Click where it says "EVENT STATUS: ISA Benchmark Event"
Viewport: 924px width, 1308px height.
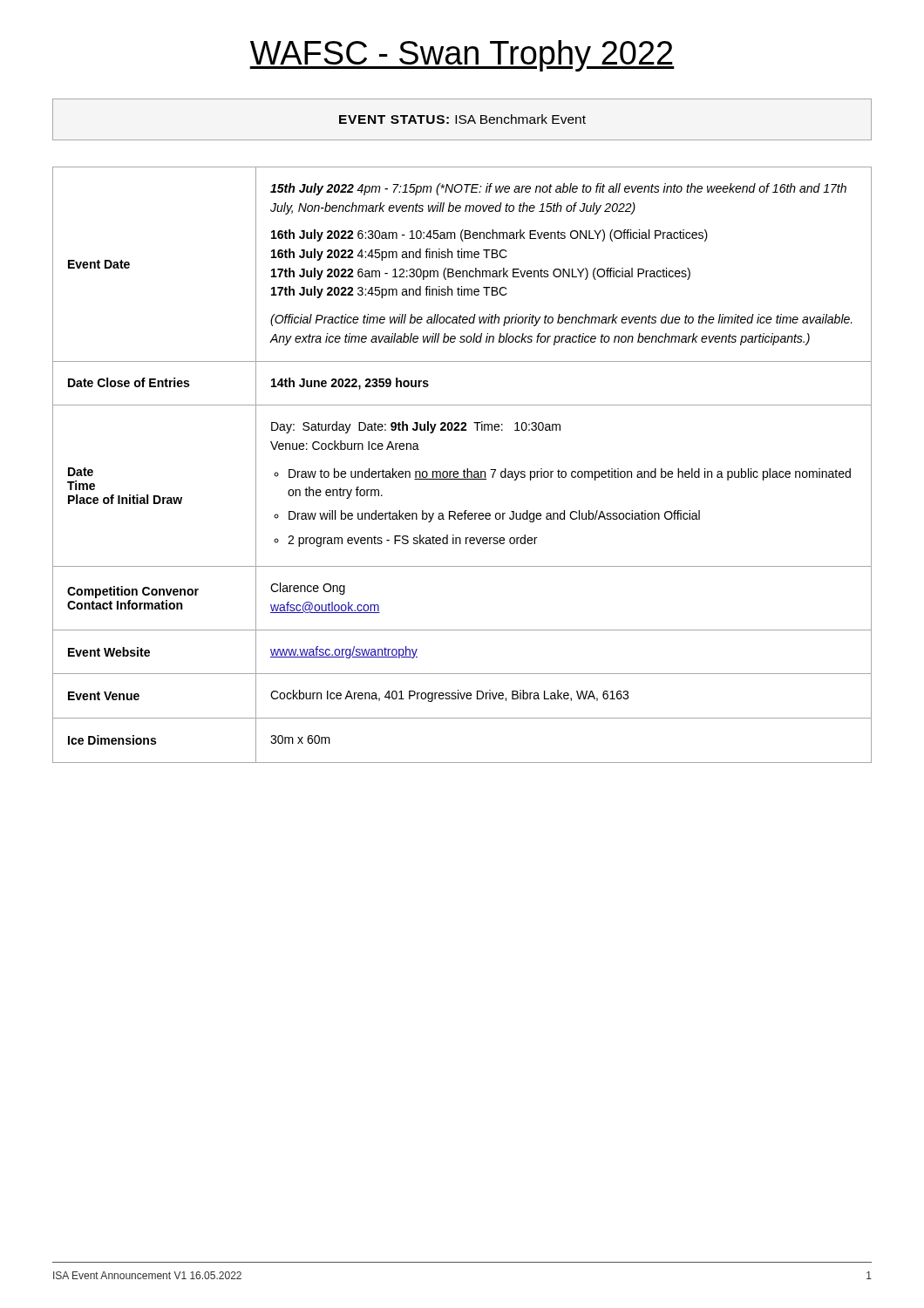click(x=462, y=119)
